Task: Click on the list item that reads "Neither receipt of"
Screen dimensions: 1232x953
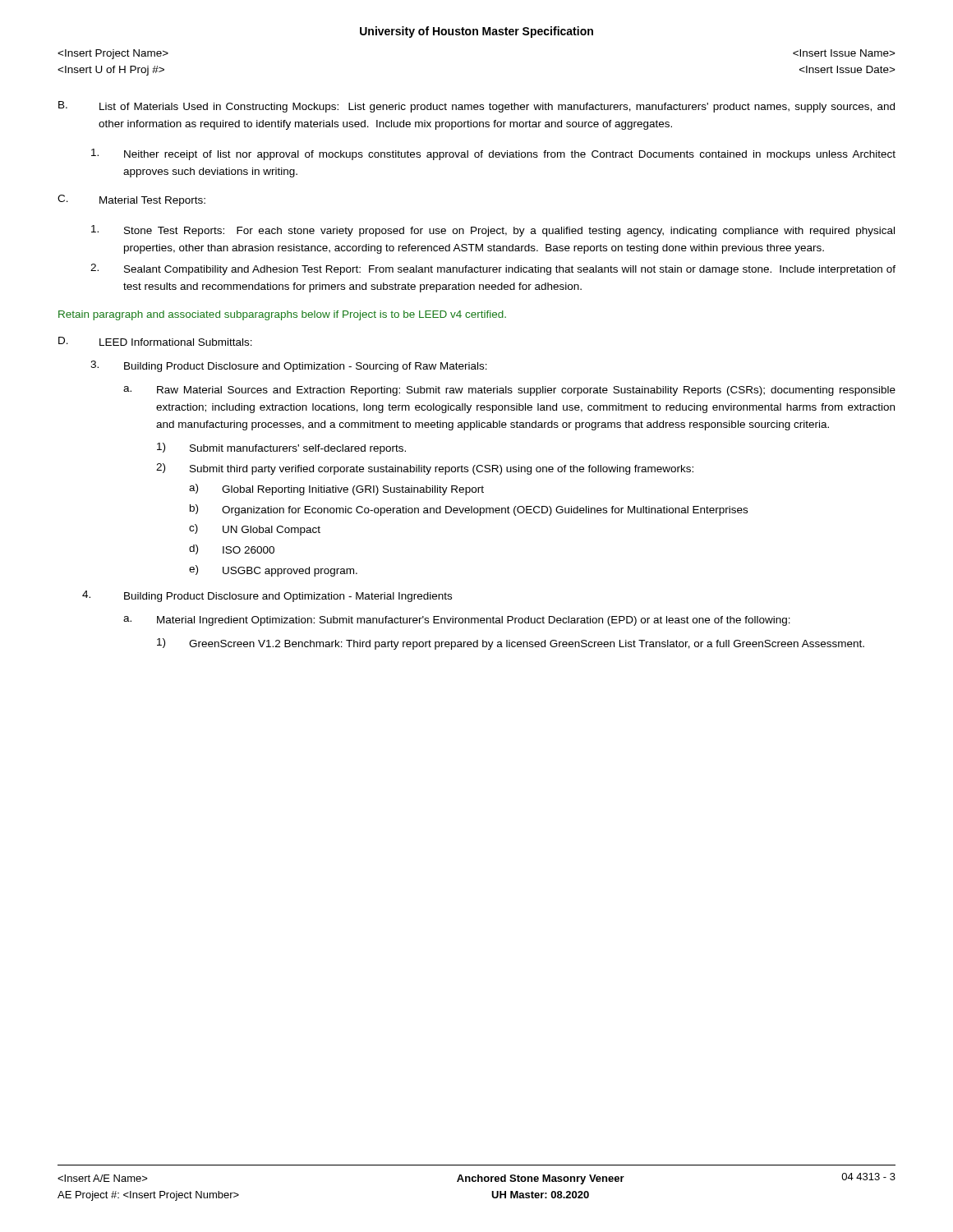Action: coord(509,162)
